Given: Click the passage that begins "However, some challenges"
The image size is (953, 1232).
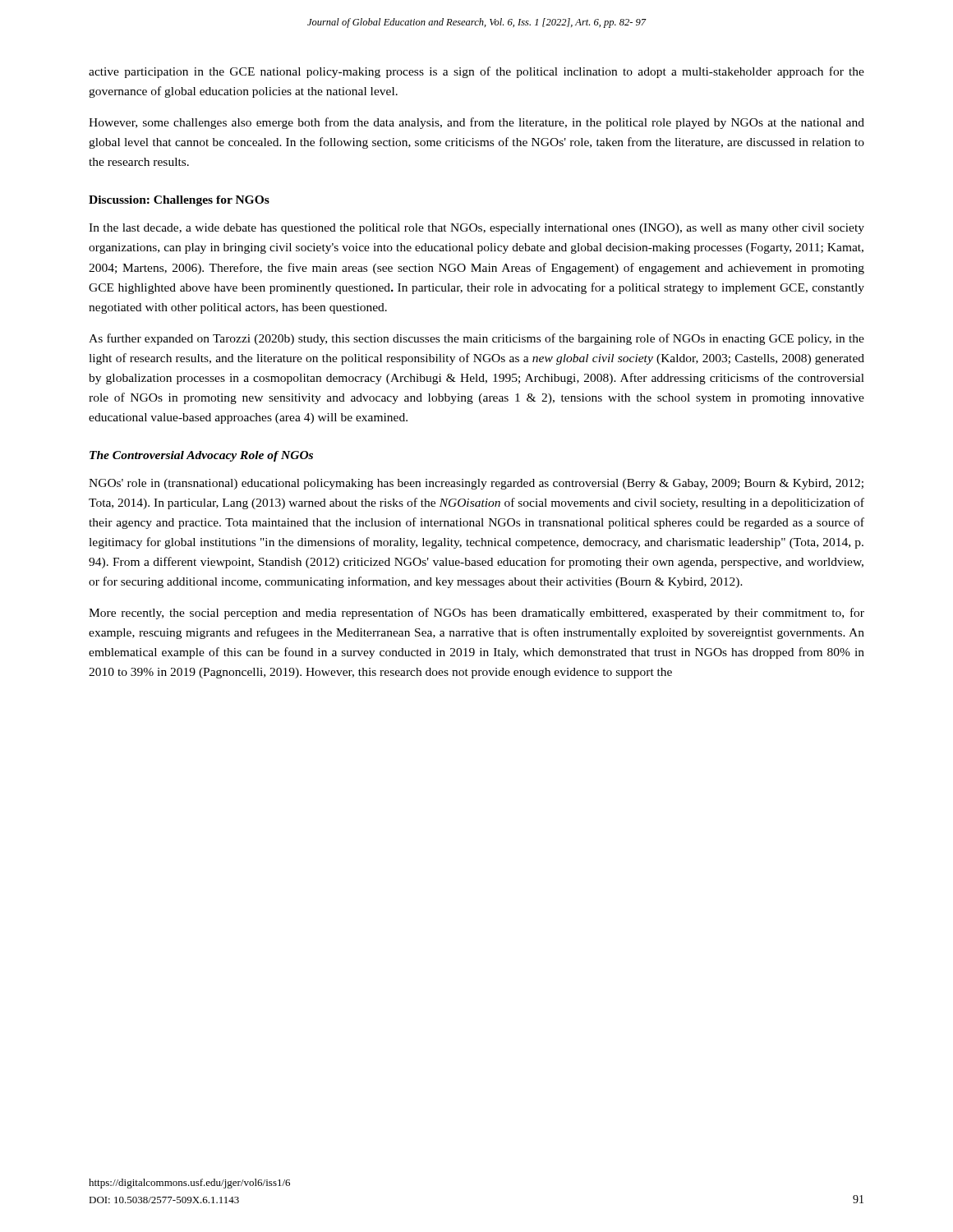Looking at the screenshot, I should point(476,142).
